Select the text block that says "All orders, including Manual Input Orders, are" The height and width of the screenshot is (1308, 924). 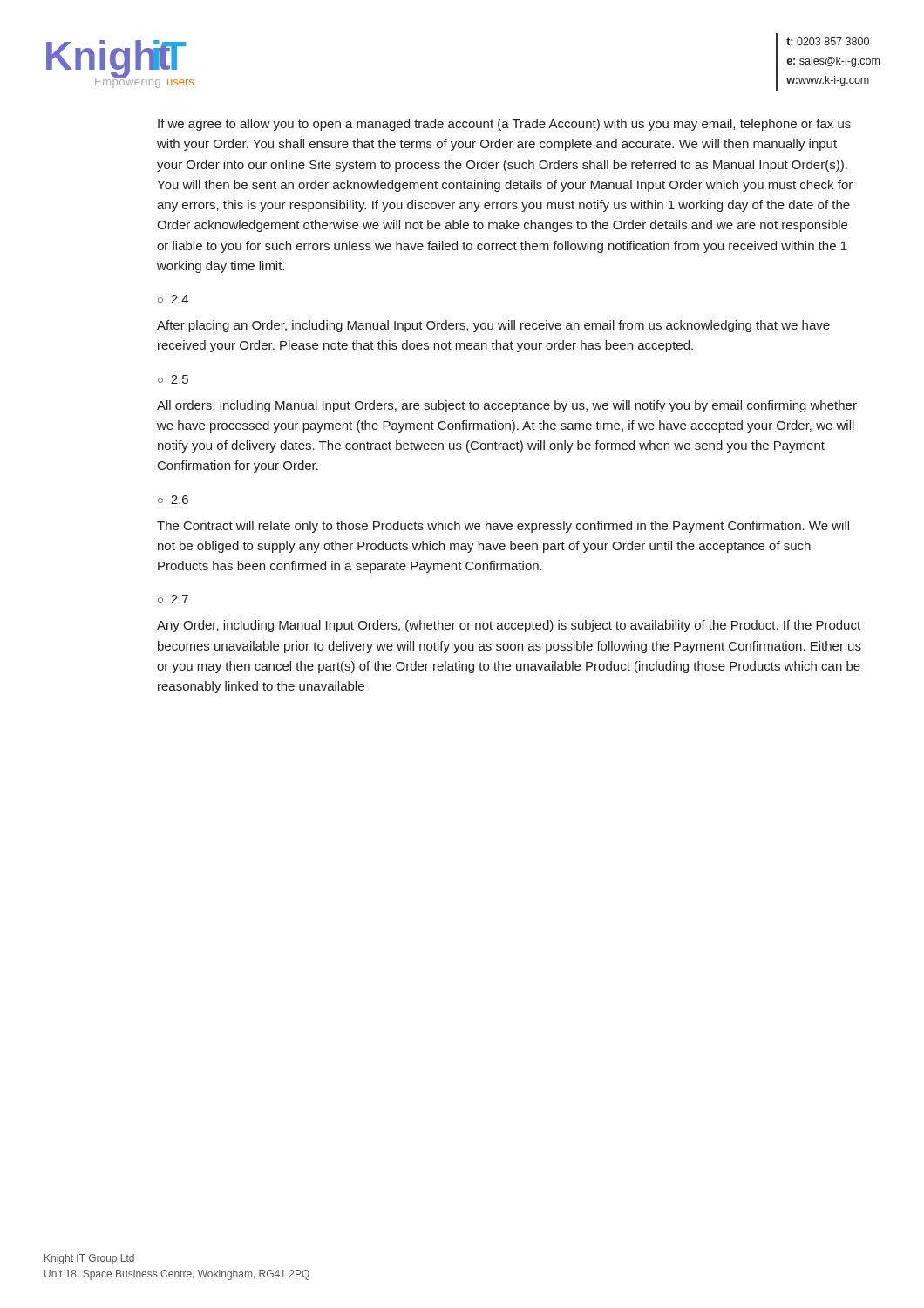tap(507, 435)
